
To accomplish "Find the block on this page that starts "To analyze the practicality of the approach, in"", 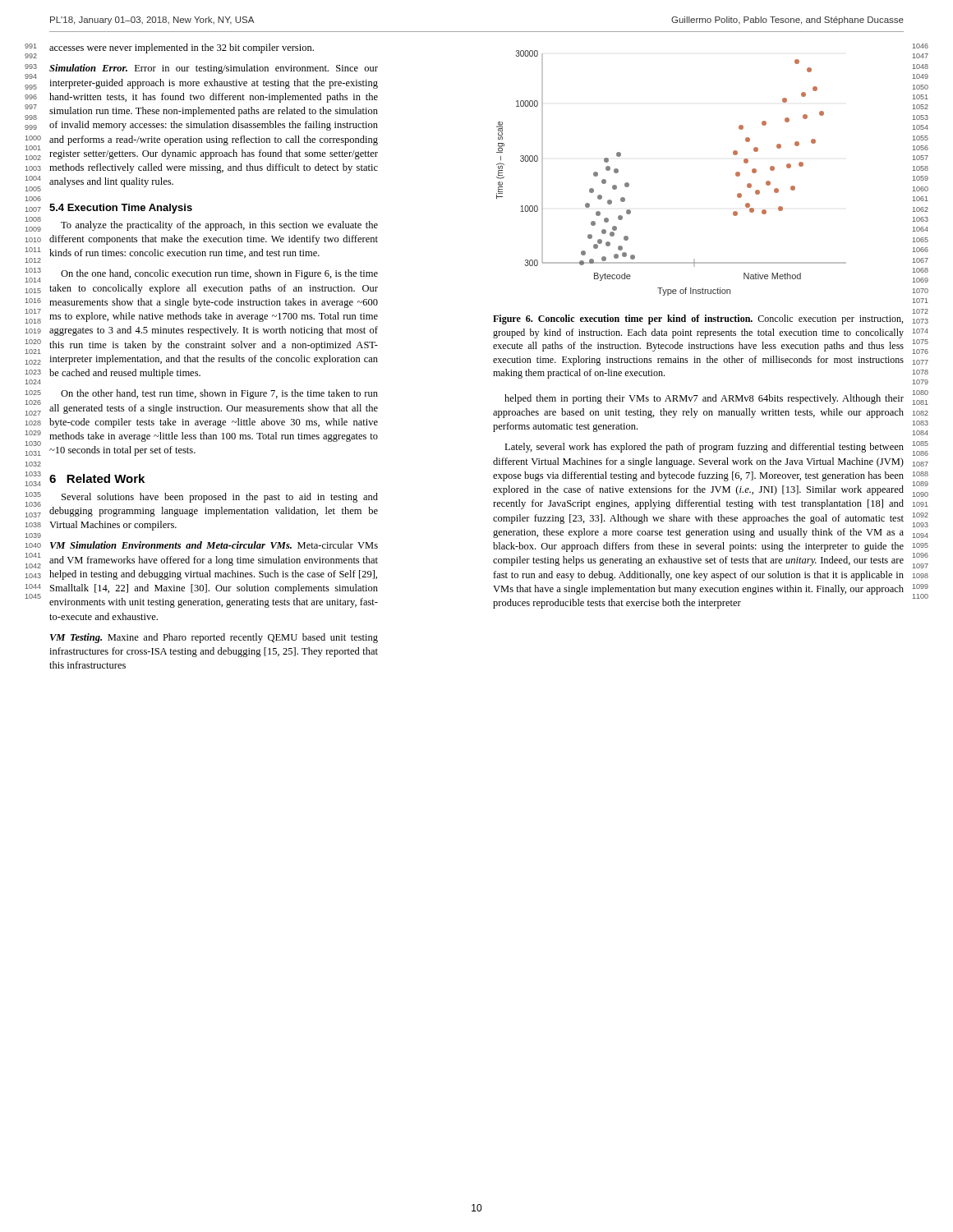I will (214, 239).
